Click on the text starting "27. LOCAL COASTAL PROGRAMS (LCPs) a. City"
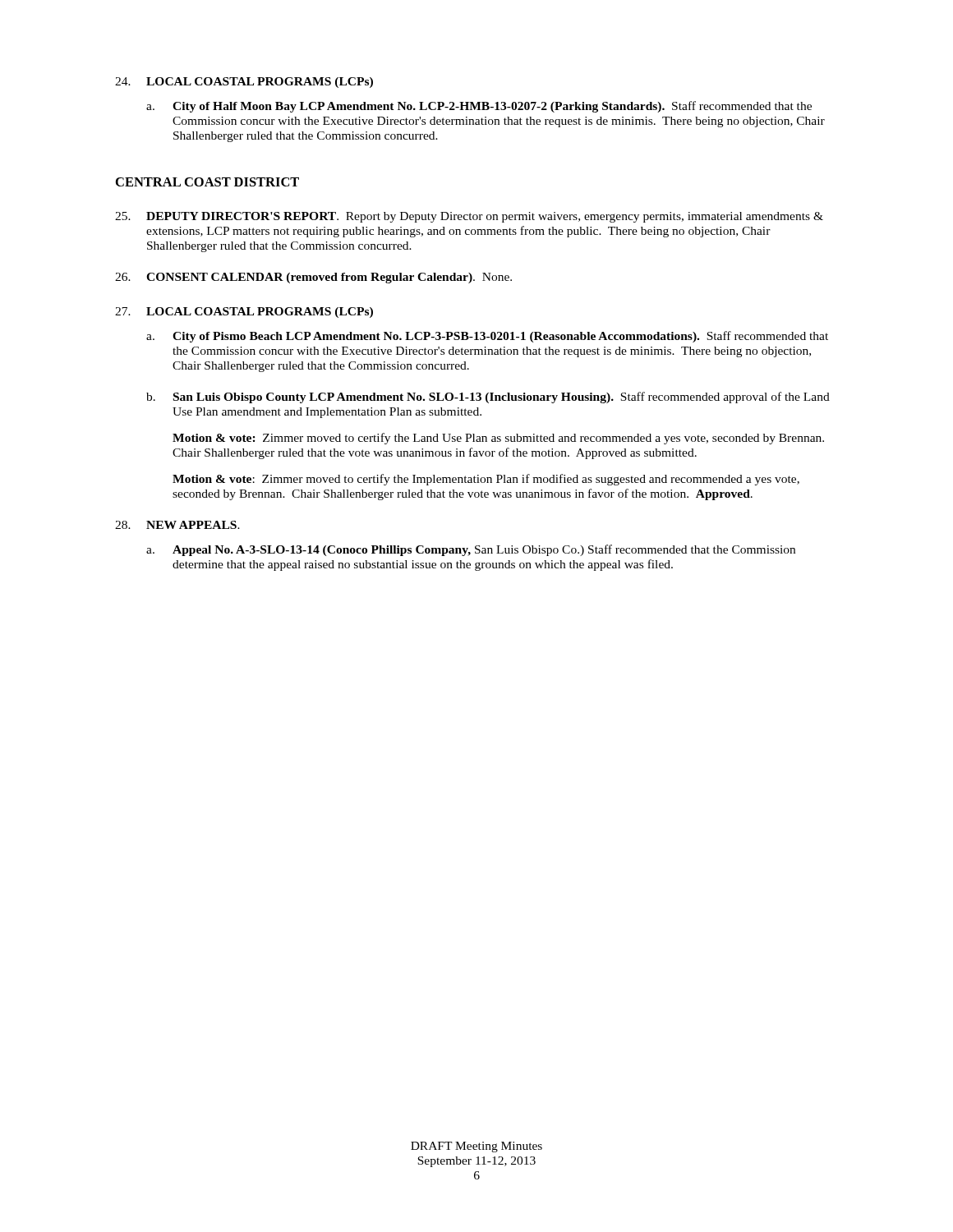Image resolution: width=953 pixels, height=1232 pixels. [x=472, y=402]
